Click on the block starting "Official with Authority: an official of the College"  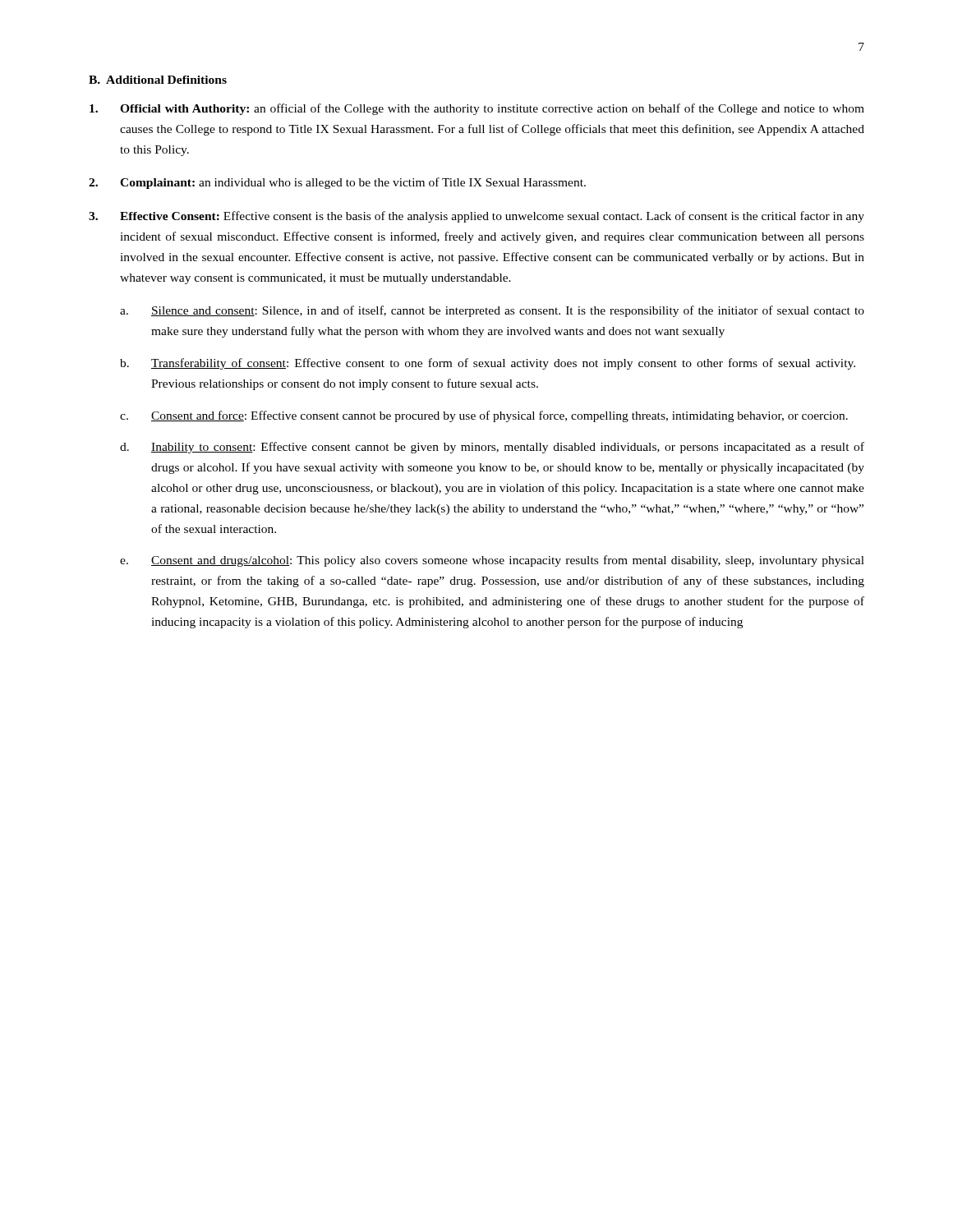pos(476,129)
